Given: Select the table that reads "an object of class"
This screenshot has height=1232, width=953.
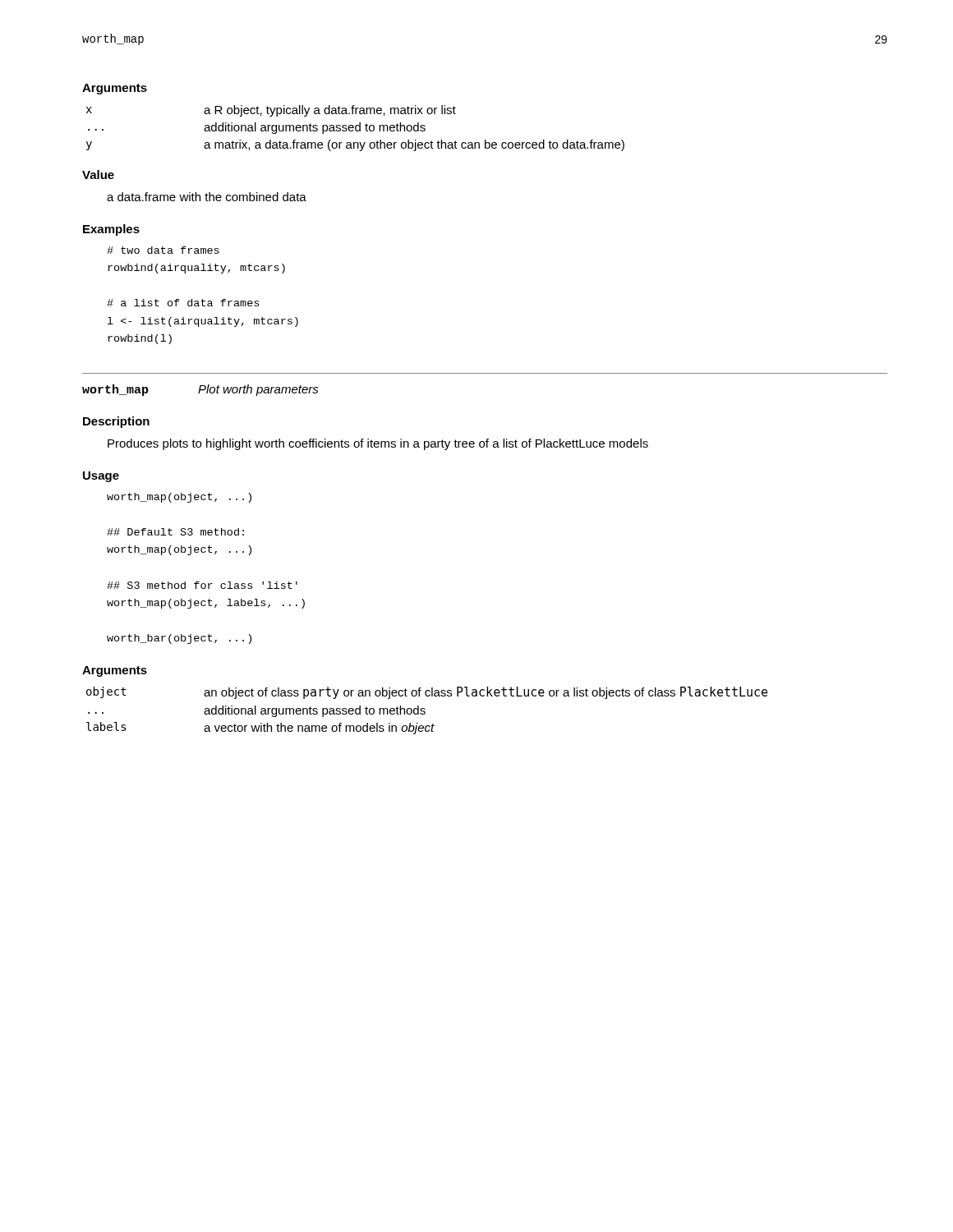Looking at the screenshot, I should tap(485, 710).
